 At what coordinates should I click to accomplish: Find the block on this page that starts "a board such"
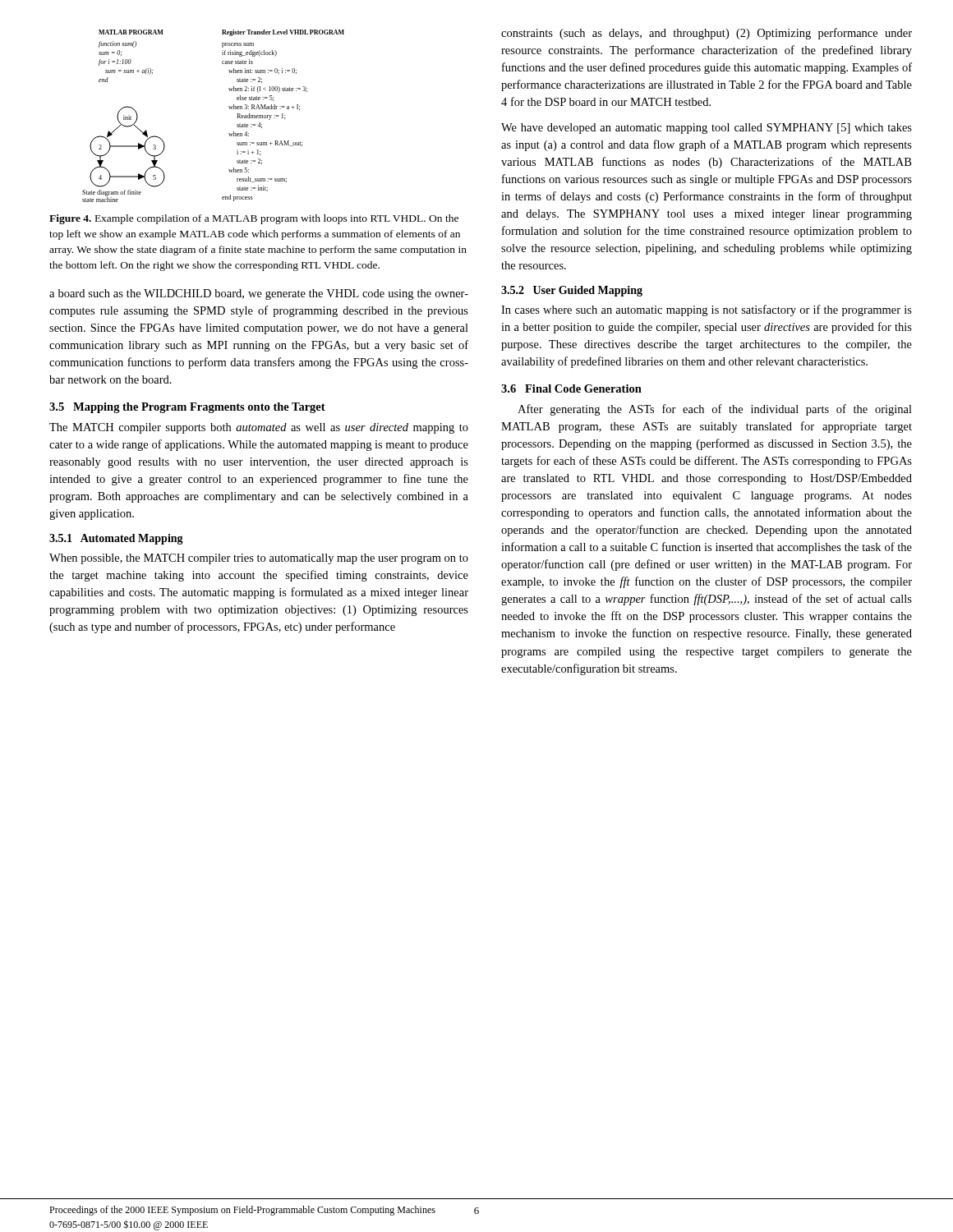(x=259, y=336)
